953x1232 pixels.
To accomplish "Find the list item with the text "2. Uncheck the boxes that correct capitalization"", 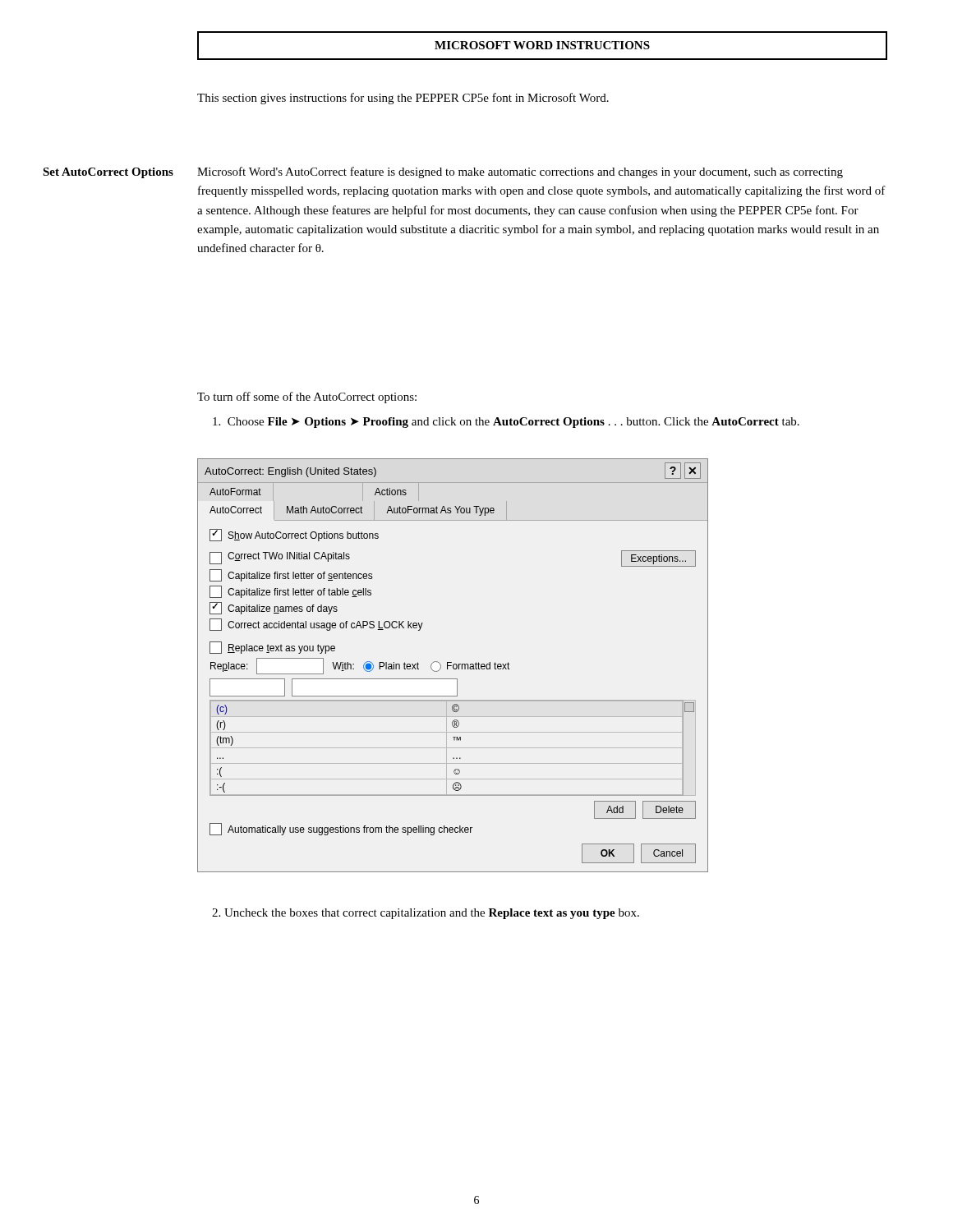I will pos(426,912).
